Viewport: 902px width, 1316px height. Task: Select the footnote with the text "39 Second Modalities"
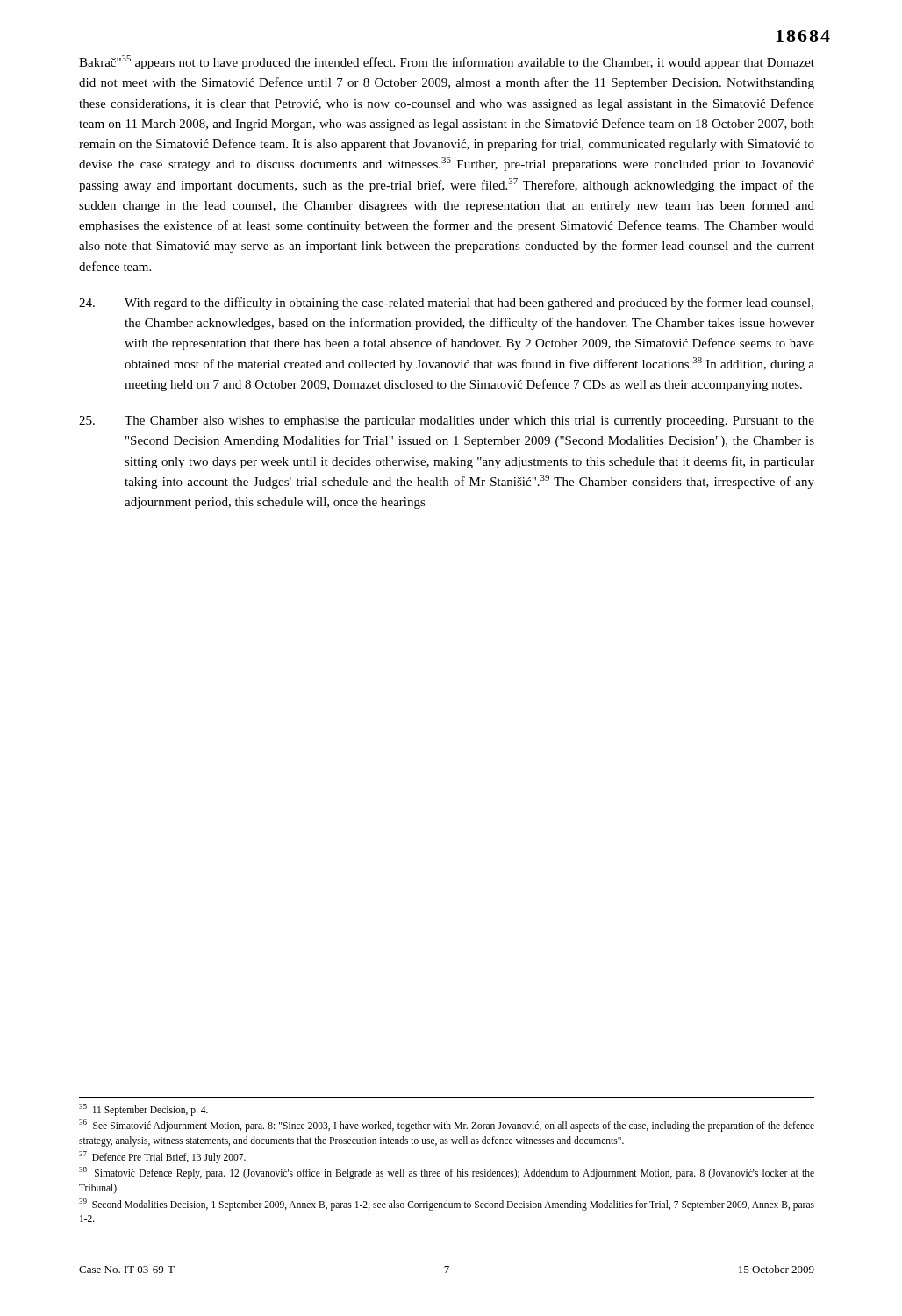(447, 1211)
